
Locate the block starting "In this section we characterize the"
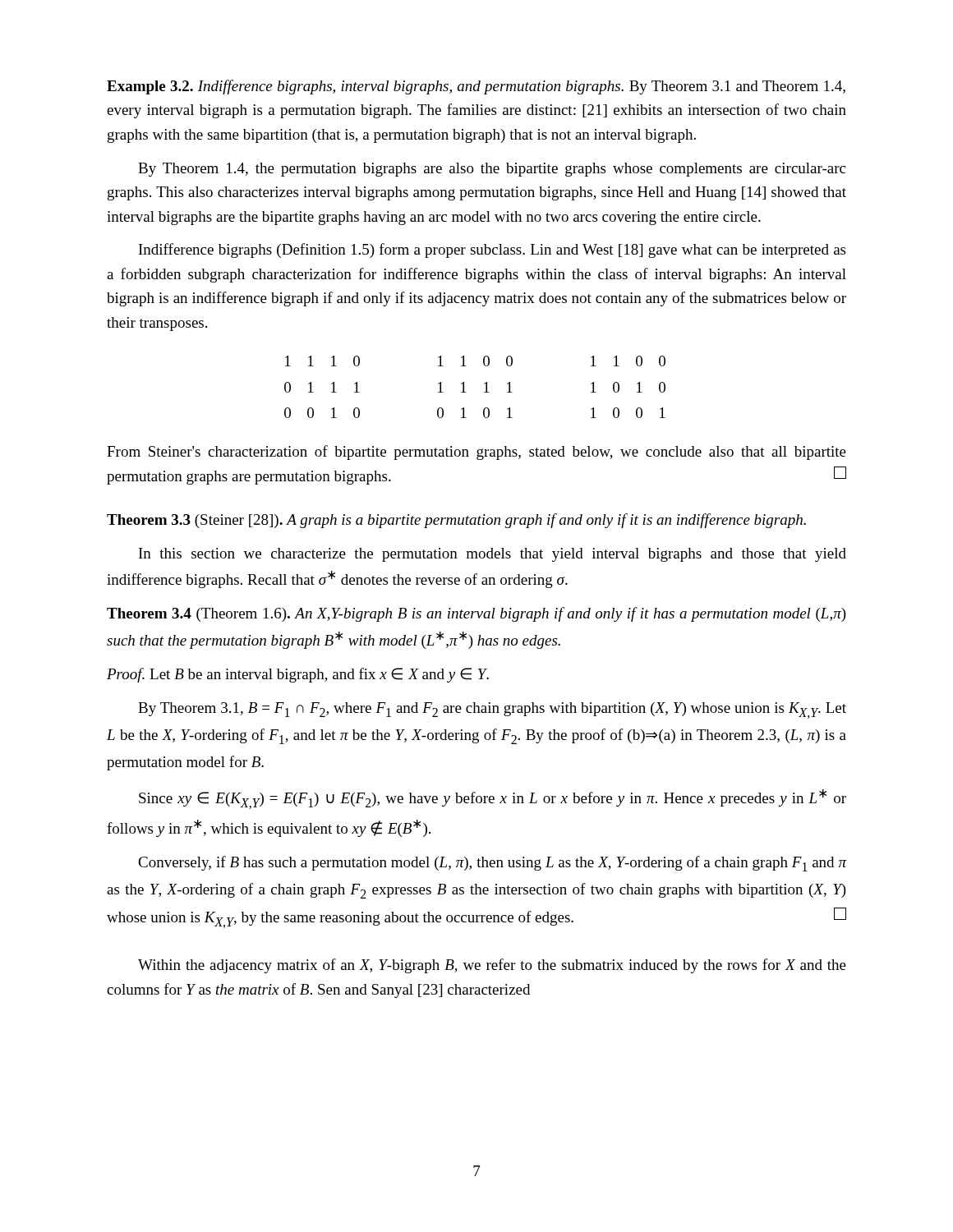pos(476,566)
